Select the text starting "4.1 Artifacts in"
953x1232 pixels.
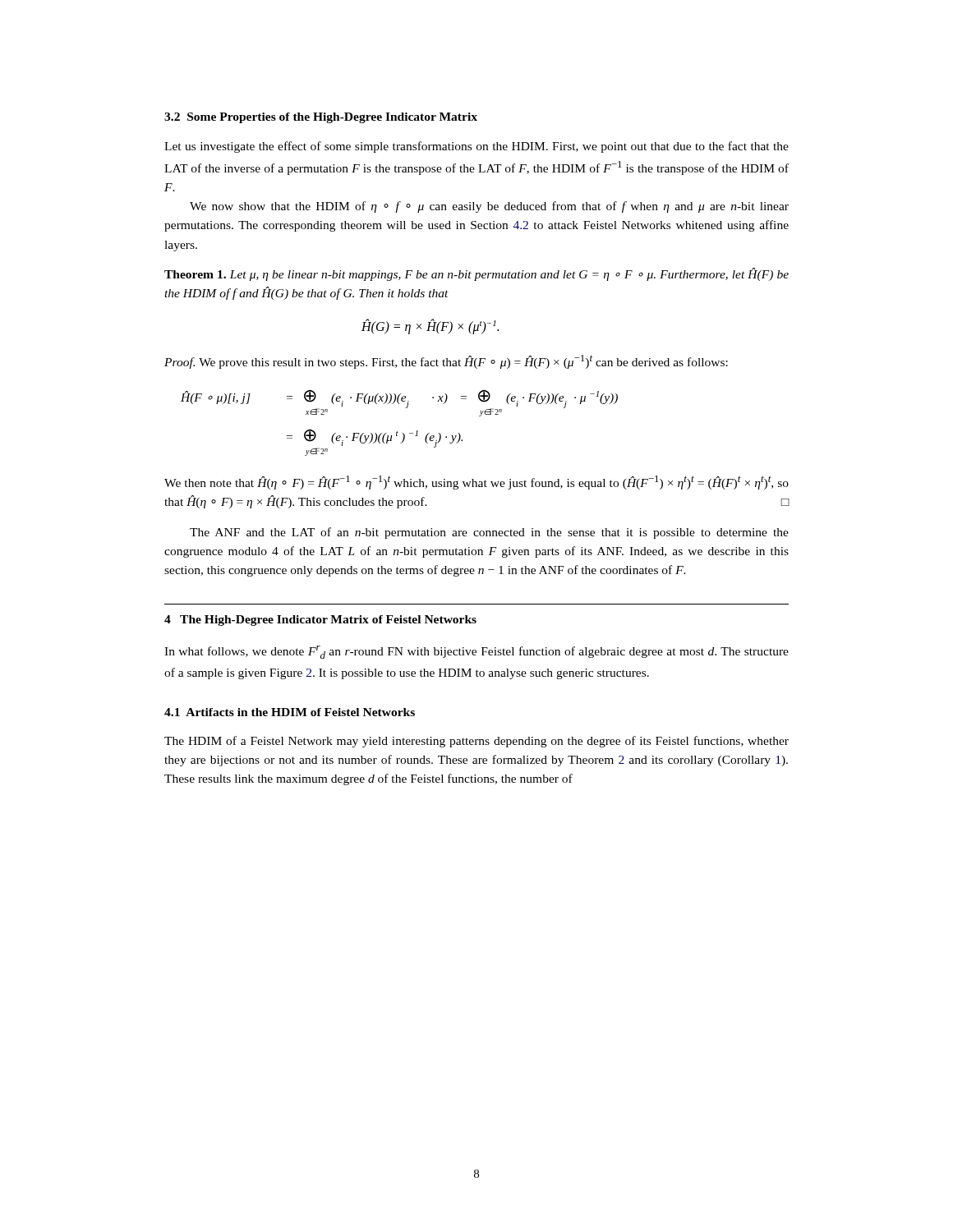[290, 711]
